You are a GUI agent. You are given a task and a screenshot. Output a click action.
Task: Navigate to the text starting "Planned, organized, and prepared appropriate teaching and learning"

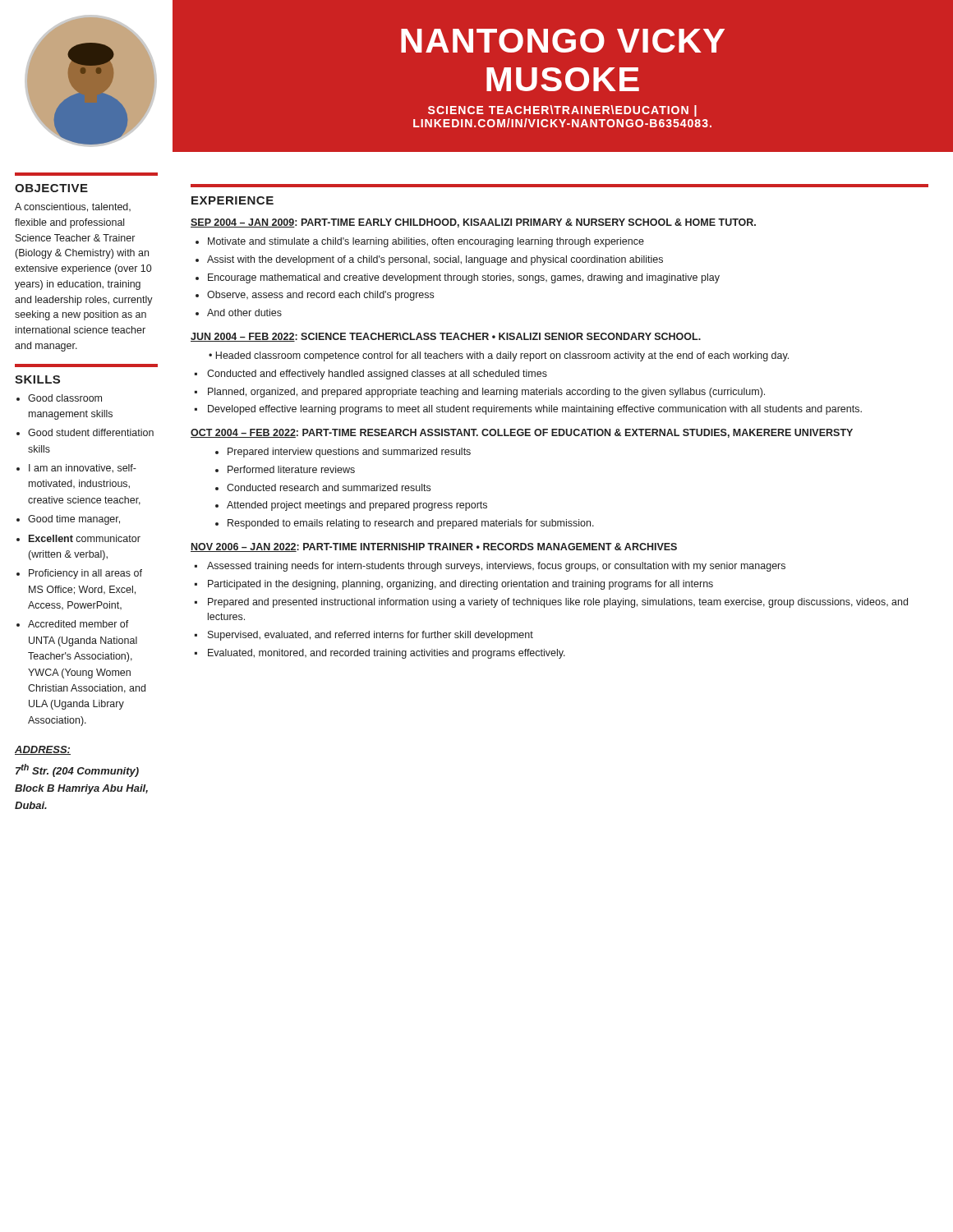coord(486,391)
